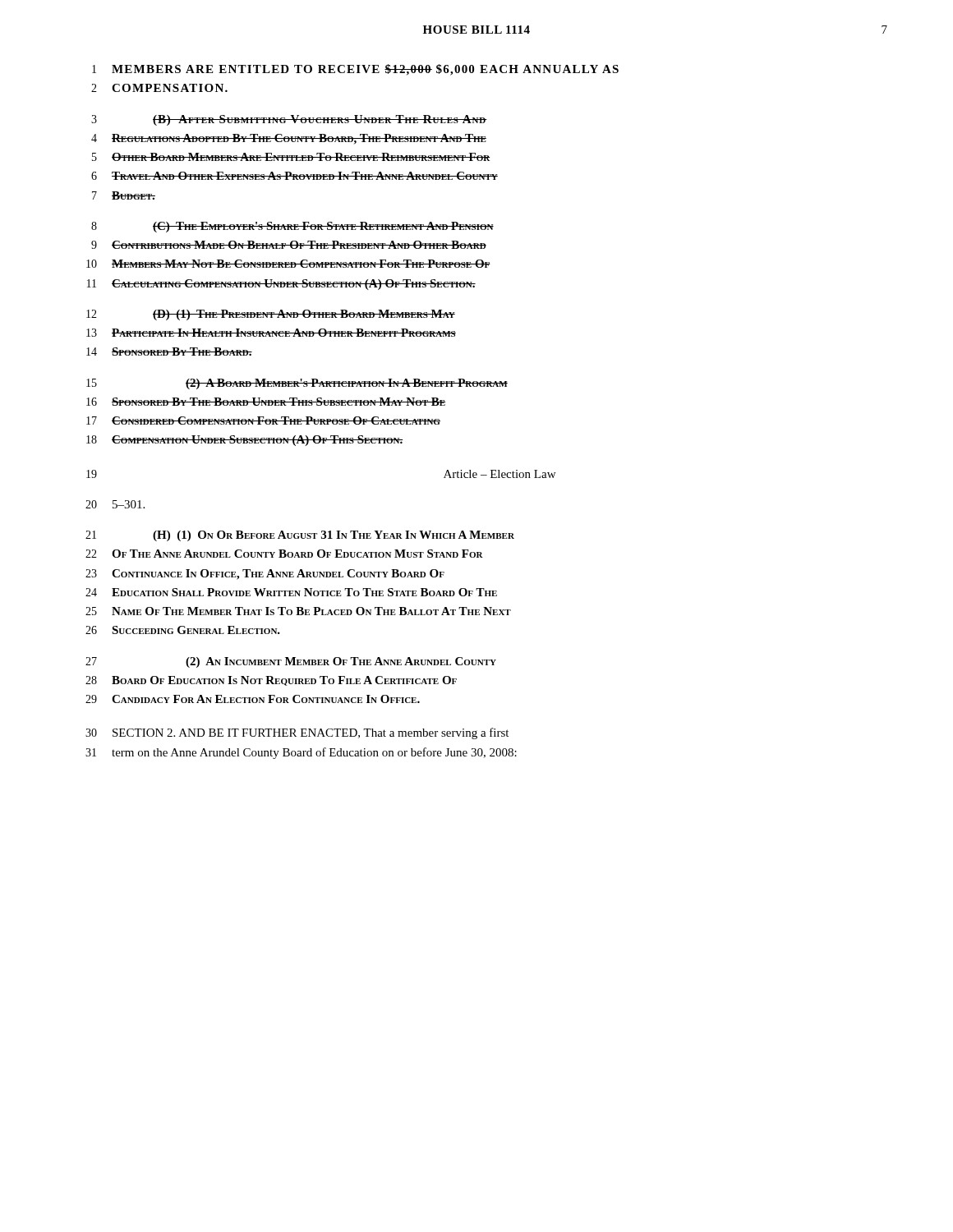
Task: Point to the text starting "28 Board Of Education"
Action: pyautogui.click(x=271, y=681)
